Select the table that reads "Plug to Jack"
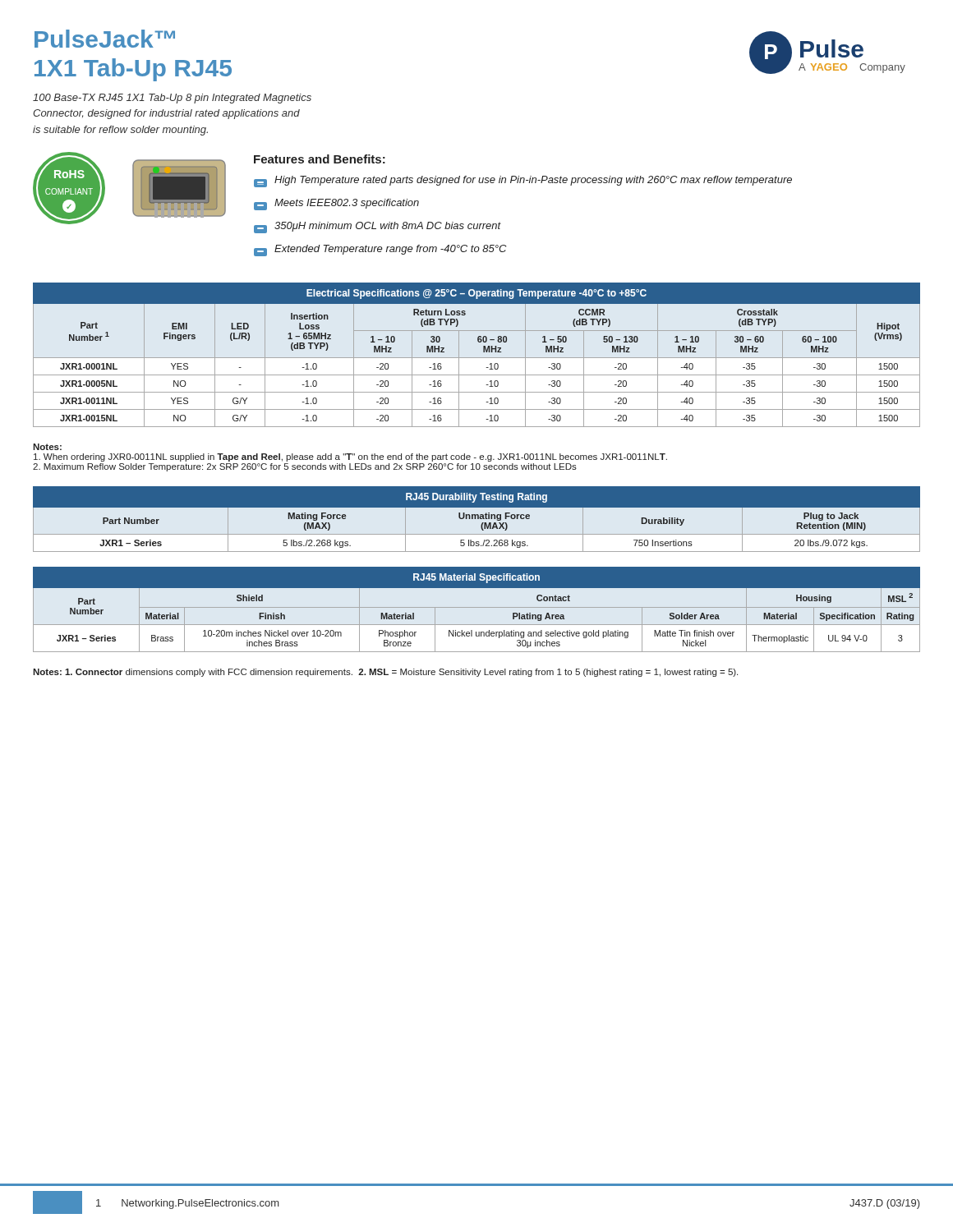 tap(476, 519)
